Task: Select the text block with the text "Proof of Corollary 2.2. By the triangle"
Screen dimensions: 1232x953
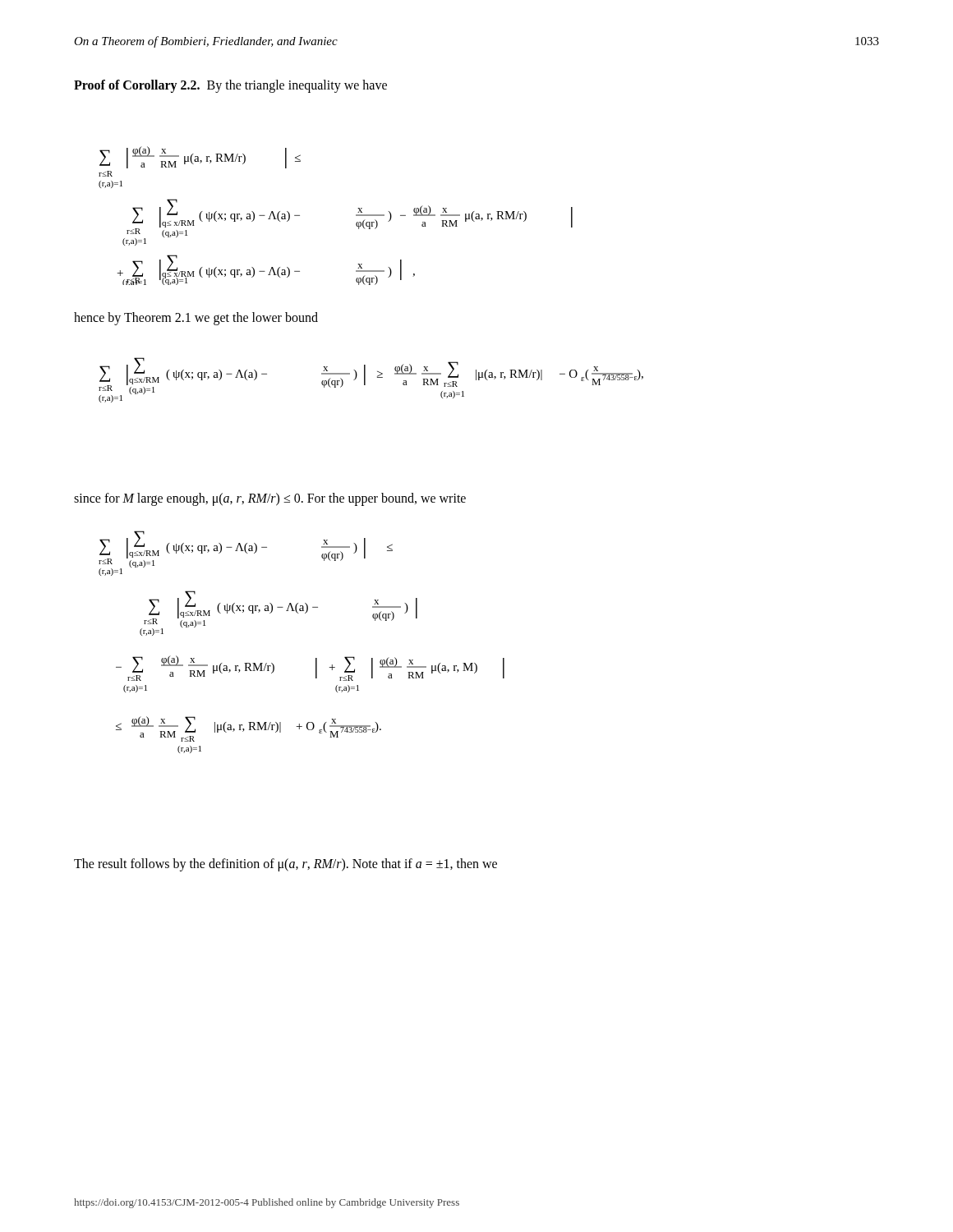Action: (231, 85)
